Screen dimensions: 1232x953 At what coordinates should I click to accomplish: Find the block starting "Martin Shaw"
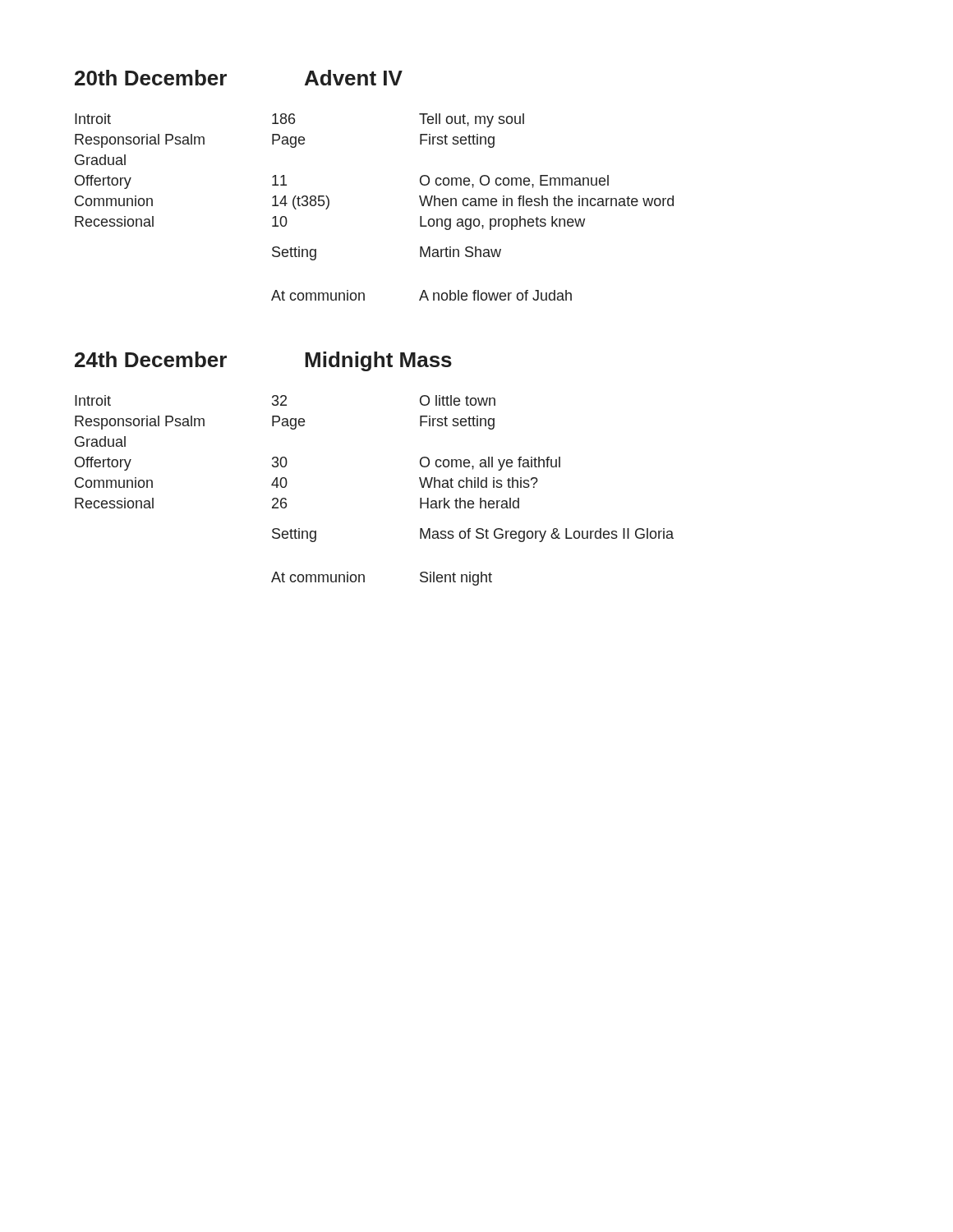coord(460,252)
